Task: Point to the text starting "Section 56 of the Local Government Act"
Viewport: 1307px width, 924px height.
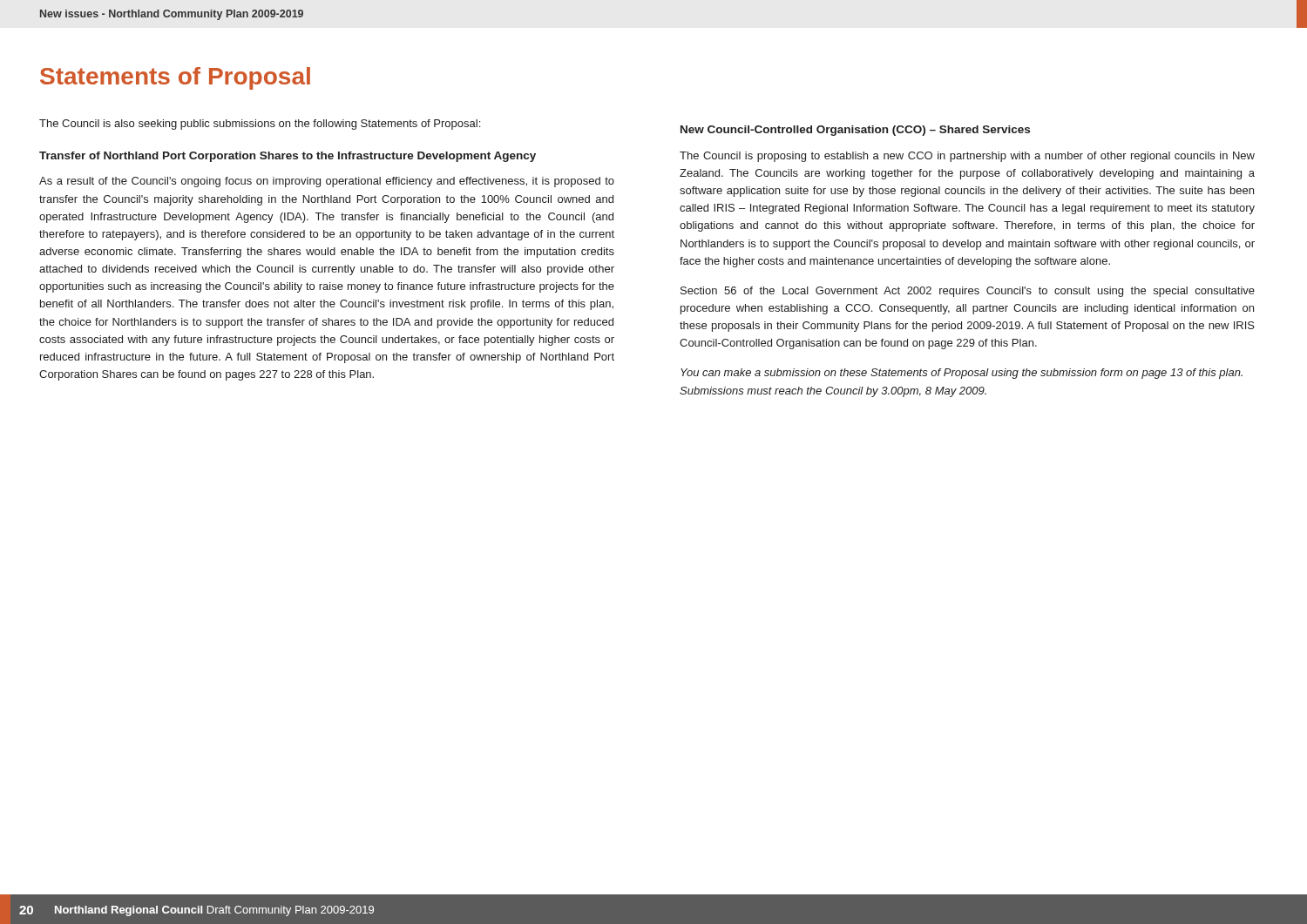Action: pyautogui.click(x=967, y=317)
